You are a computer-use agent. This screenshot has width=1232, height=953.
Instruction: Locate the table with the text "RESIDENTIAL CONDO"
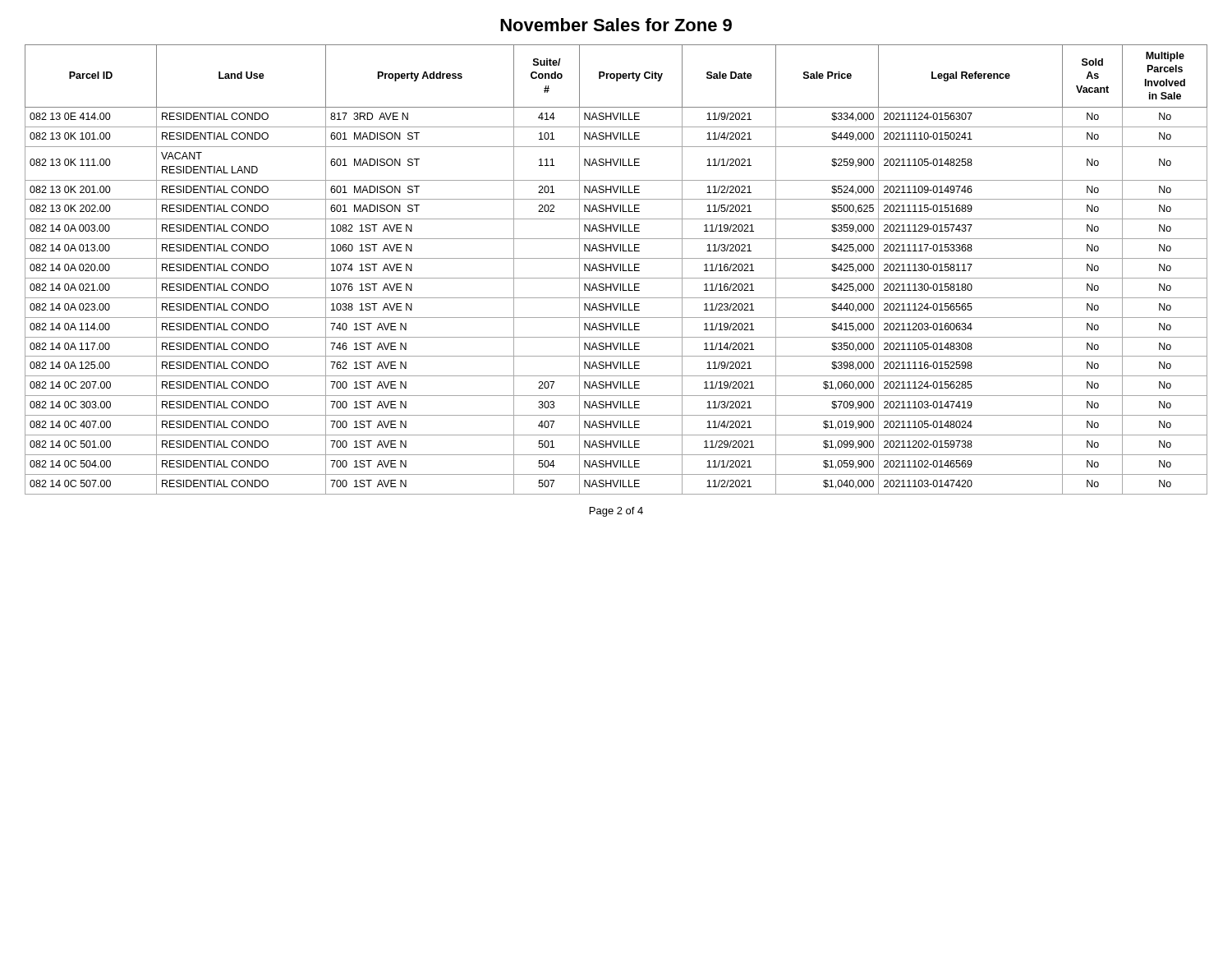tap(616, 269)
